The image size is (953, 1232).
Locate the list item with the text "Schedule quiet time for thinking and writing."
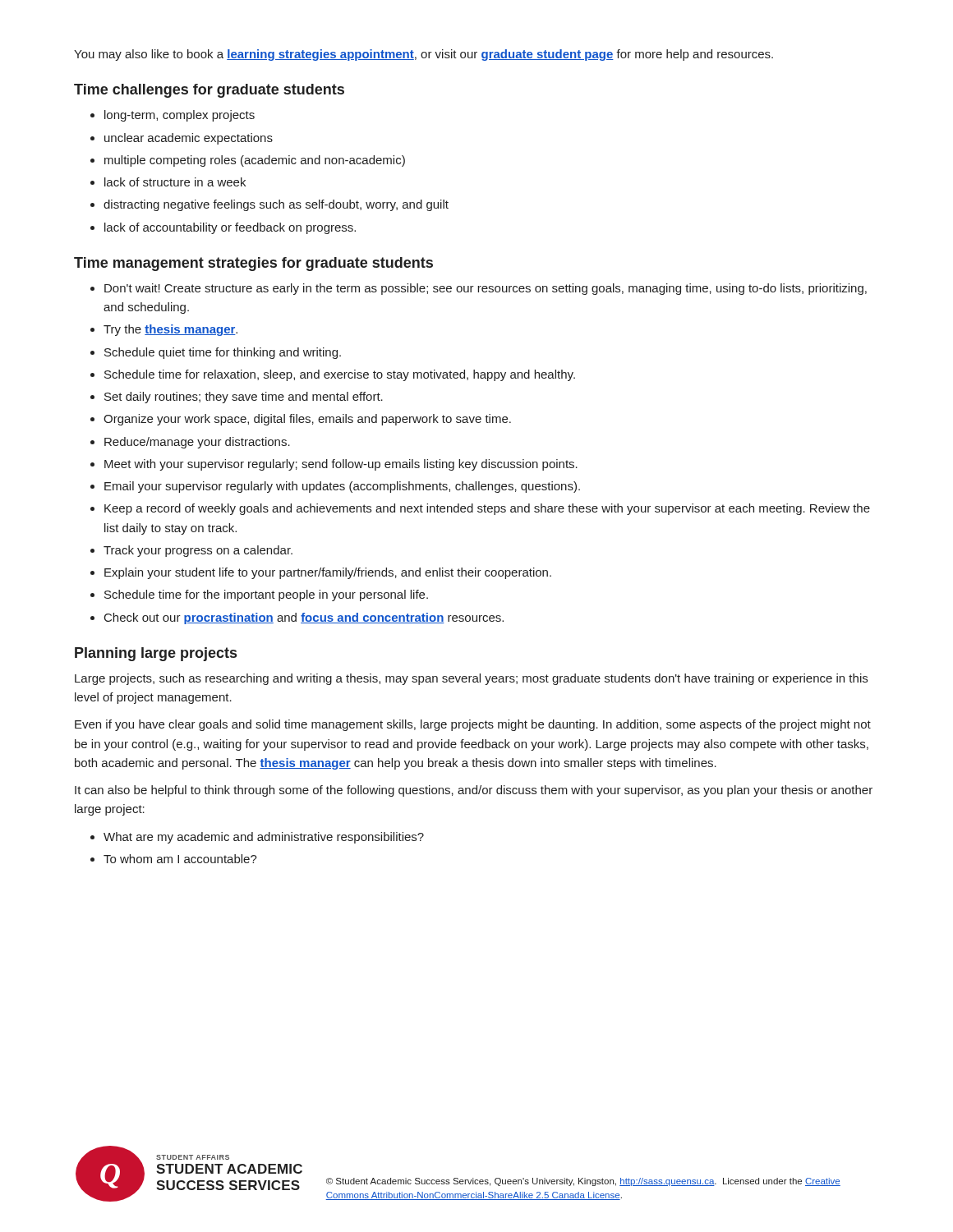[223, 352]
